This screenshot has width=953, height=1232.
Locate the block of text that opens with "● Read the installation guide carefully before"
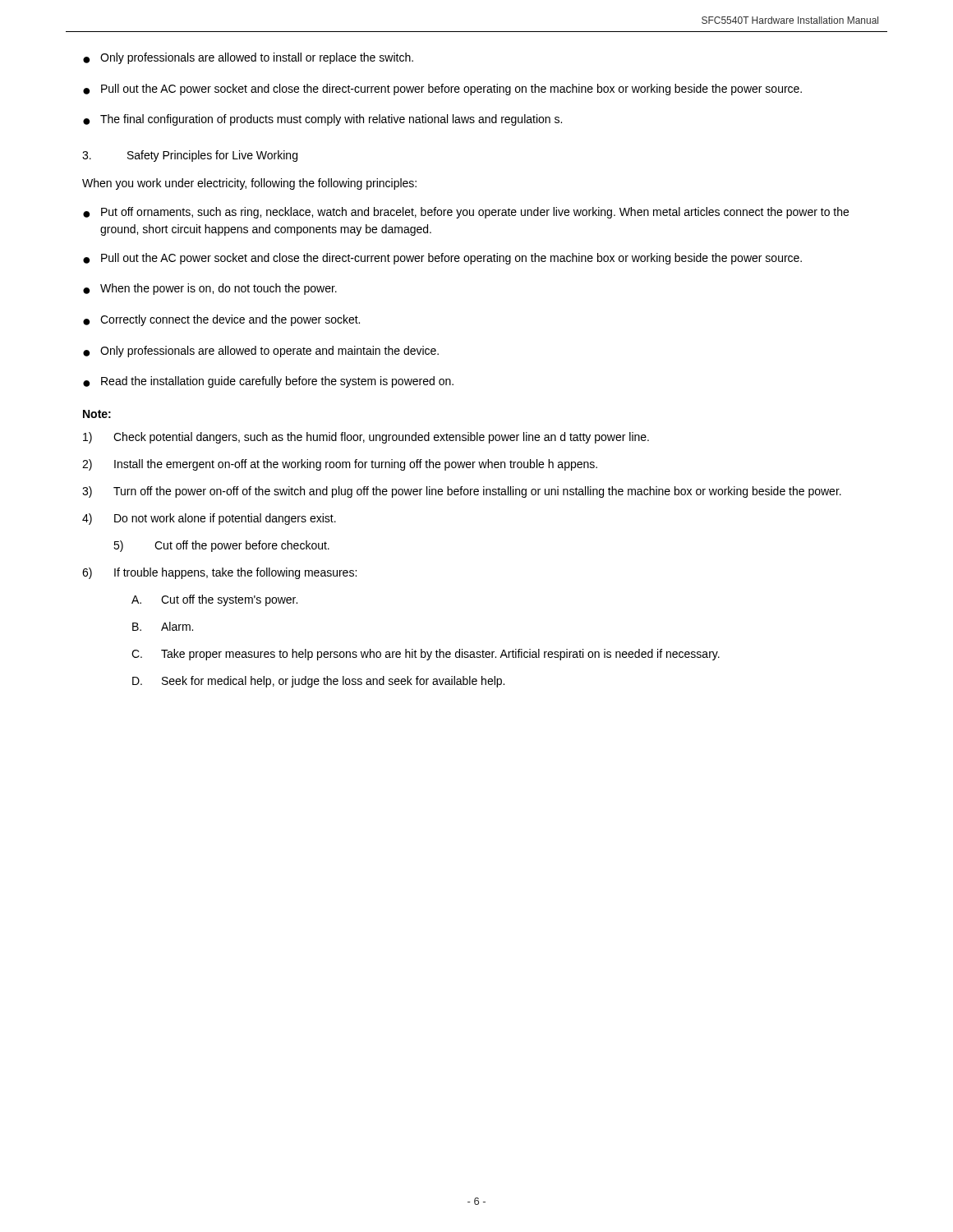pos(268,382)
